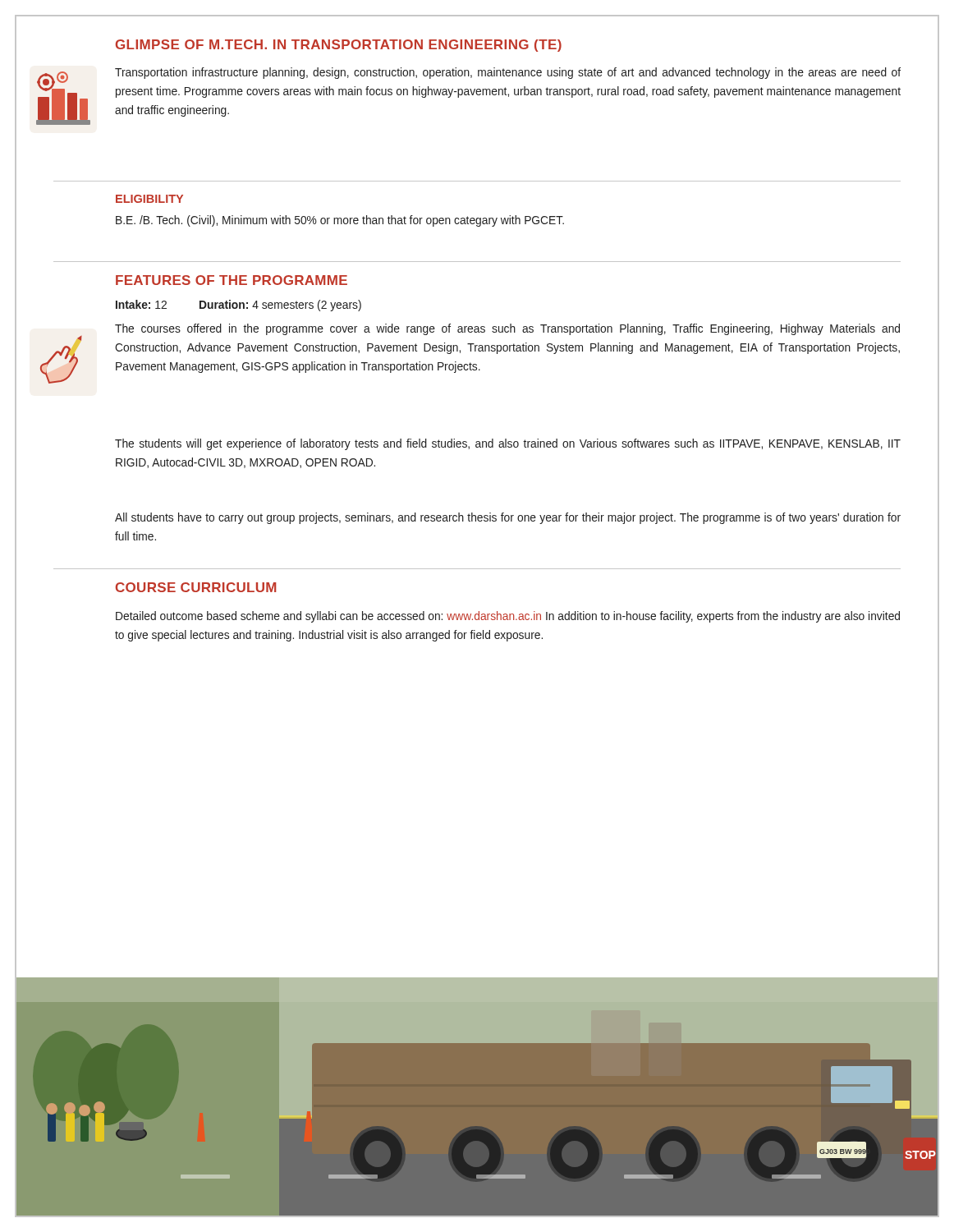The height and width of the screenshot is (1232, 954).
Task: Find the block on this page that starts "Intake: 12 Duration:"
Action: tap(238, 305)
